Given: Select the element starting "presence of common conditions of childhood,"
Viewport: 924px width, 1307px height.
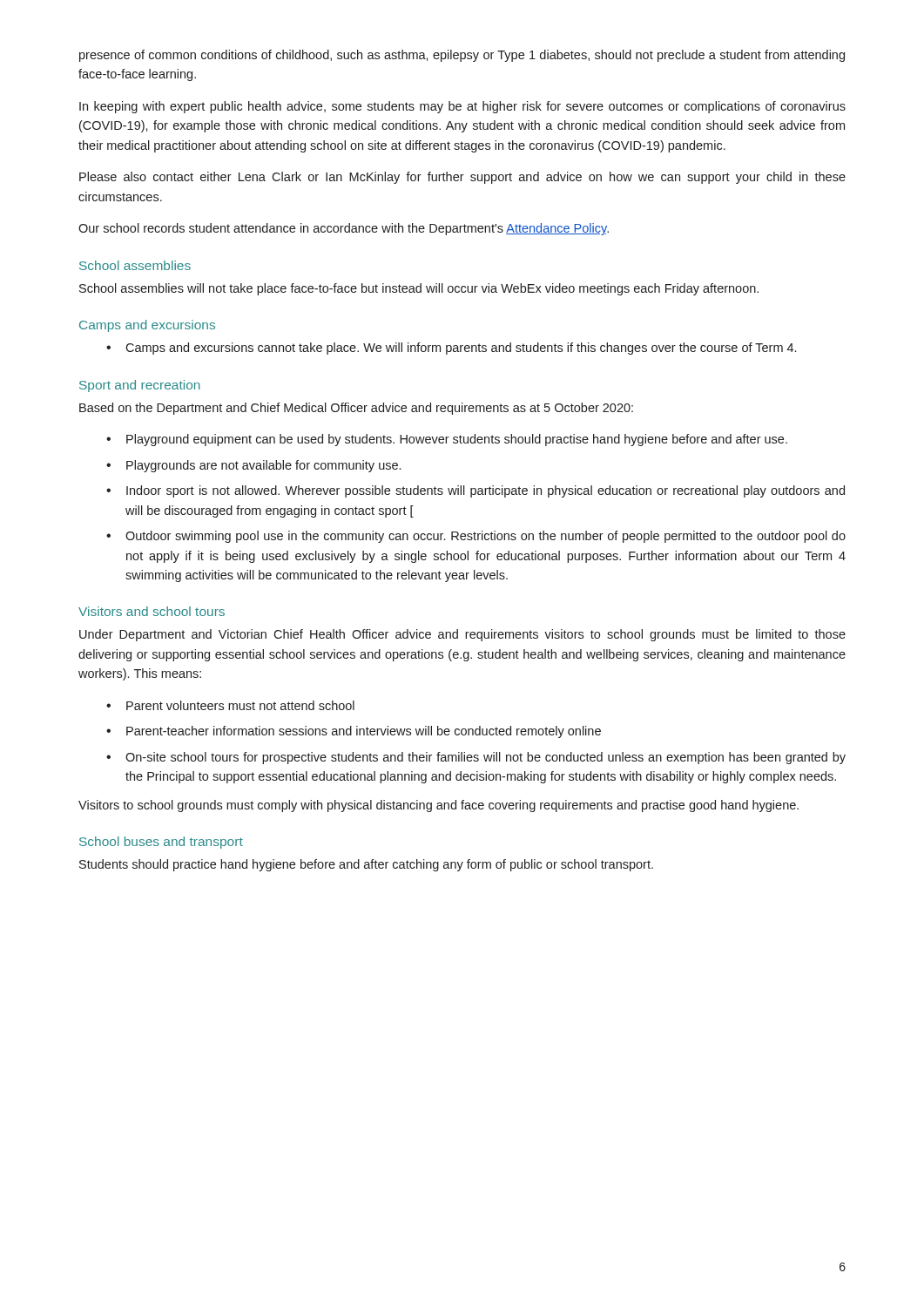Looking at the screenshot, I should pos(462,65).
